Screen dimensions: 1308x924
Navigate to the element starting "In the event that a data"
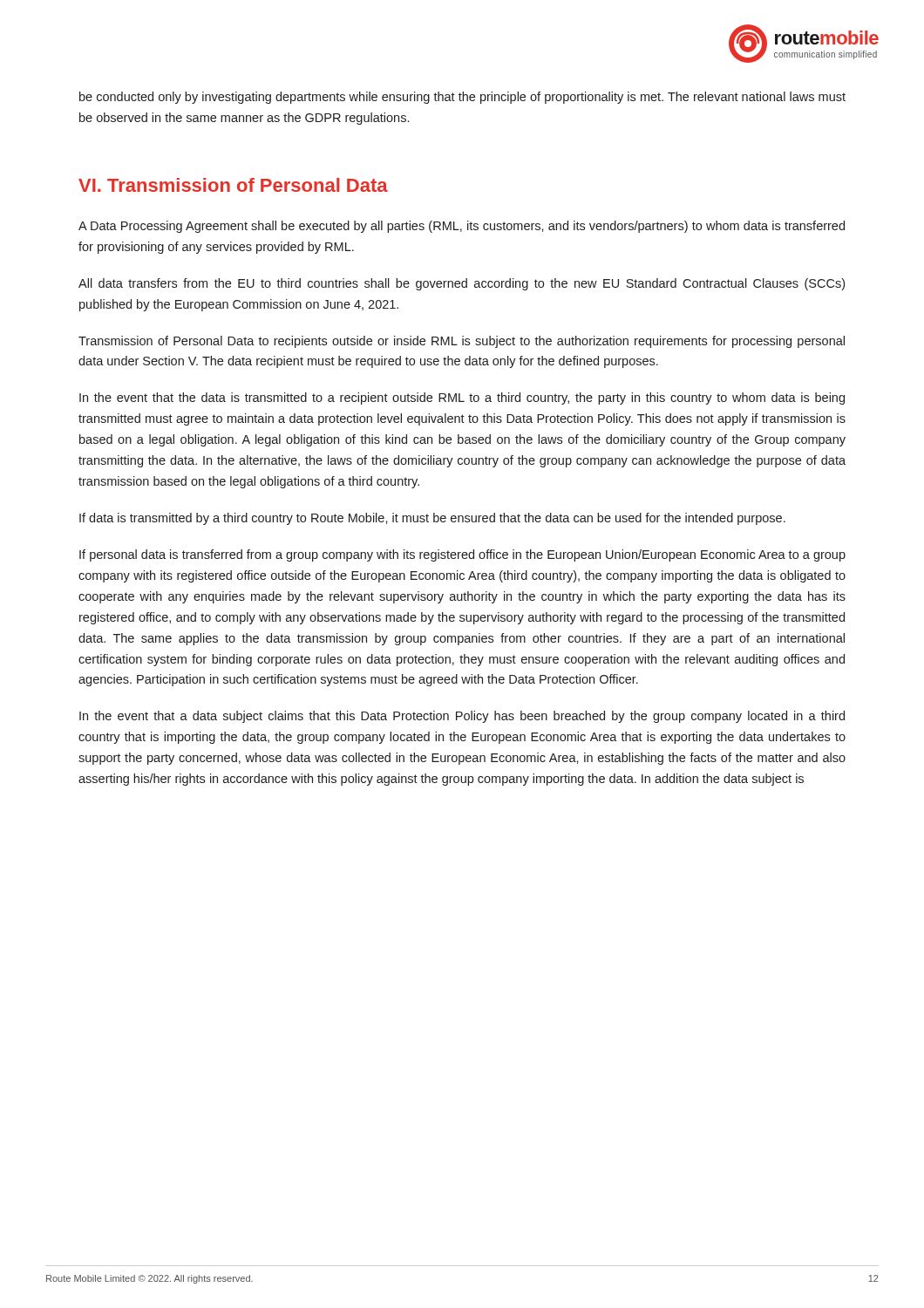[462, 748]
